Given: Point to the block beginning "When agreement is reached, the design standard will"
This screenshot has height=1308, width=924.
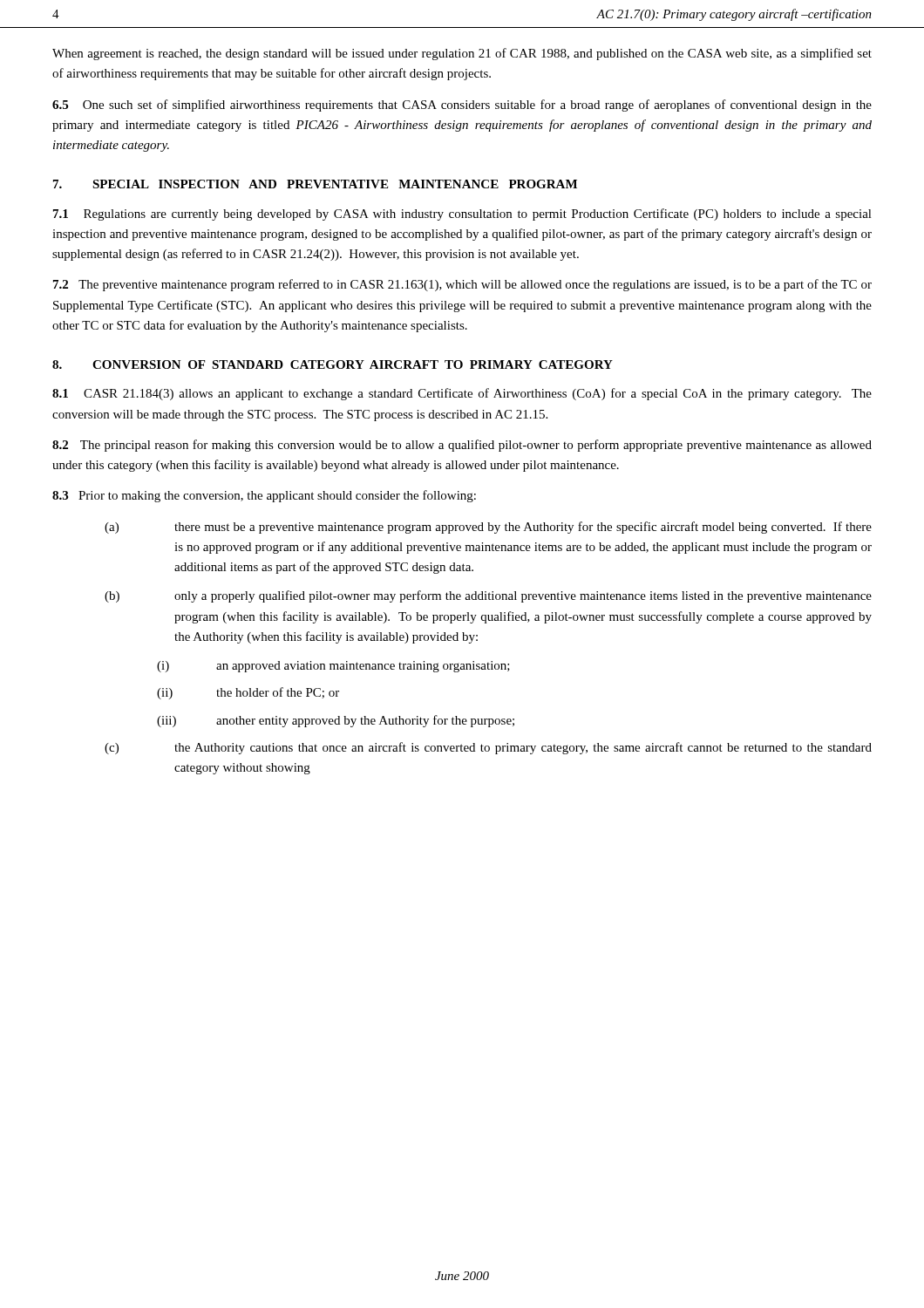Looking at the screenshot, I should tap(462, 63).
